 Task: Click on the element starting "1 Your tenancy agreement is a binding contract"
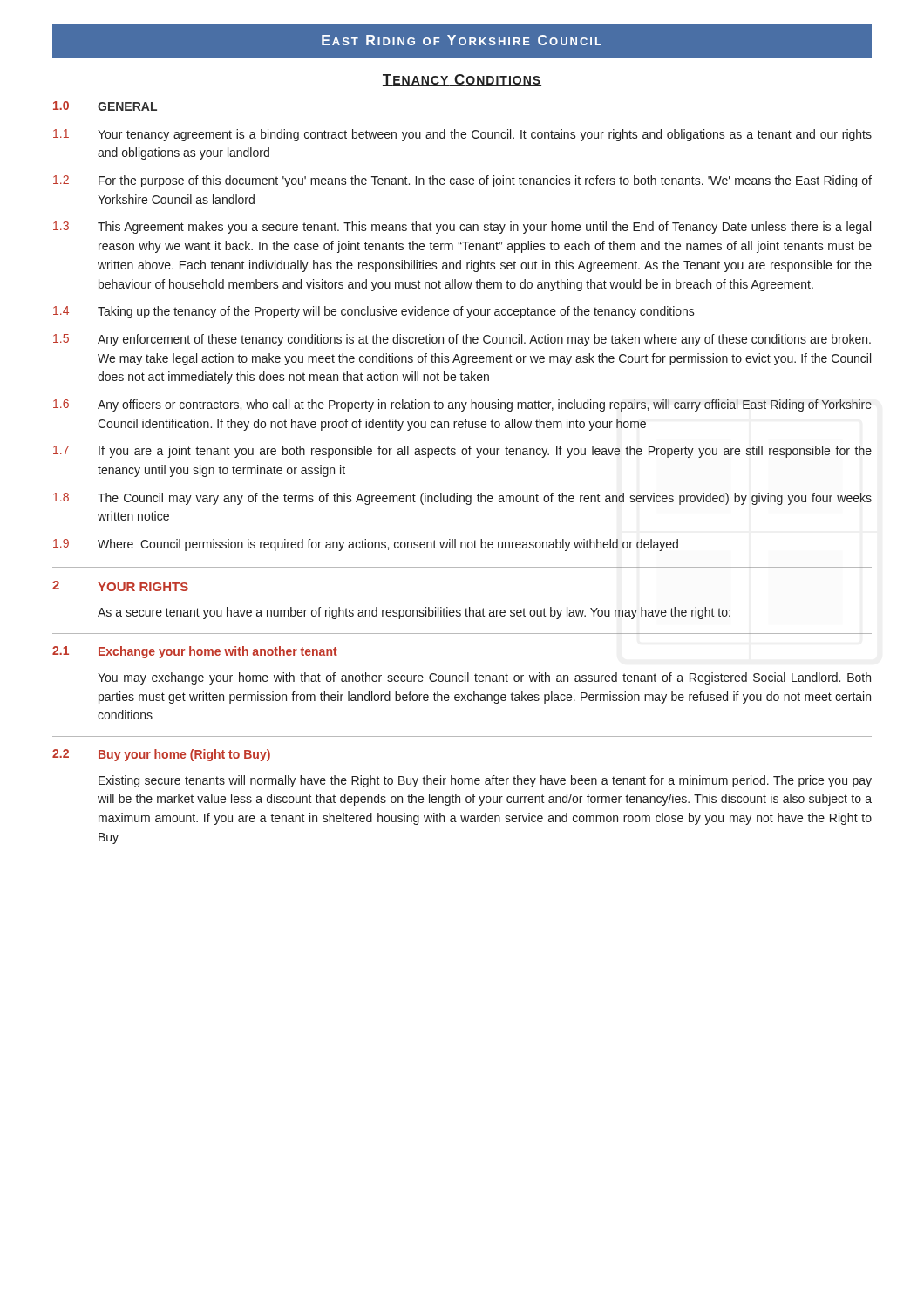pos(462,144)
